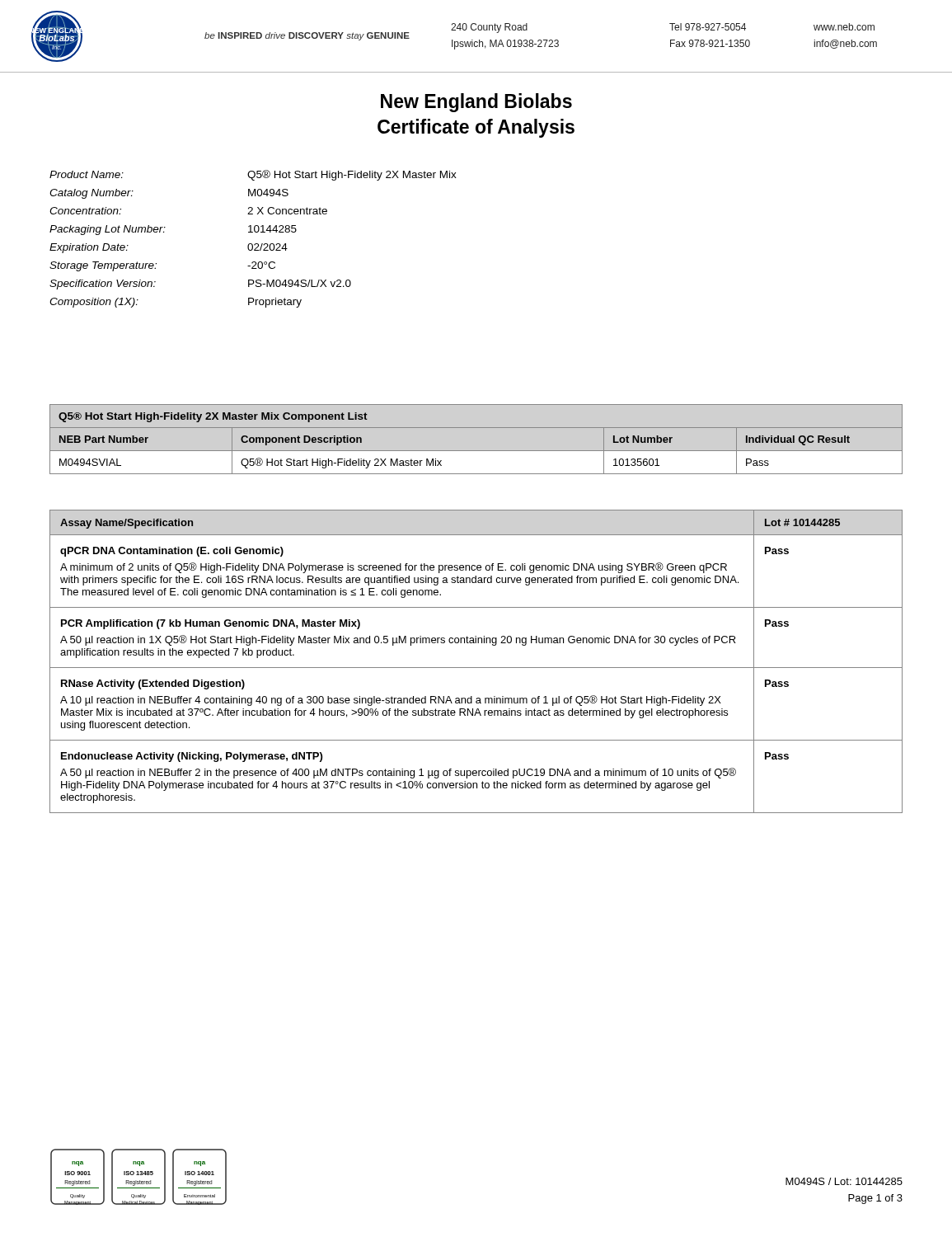Screen dimensions: 1237x952
Task: Select the table that reads "Composition (1X):"
Action: tap(476, 238)
